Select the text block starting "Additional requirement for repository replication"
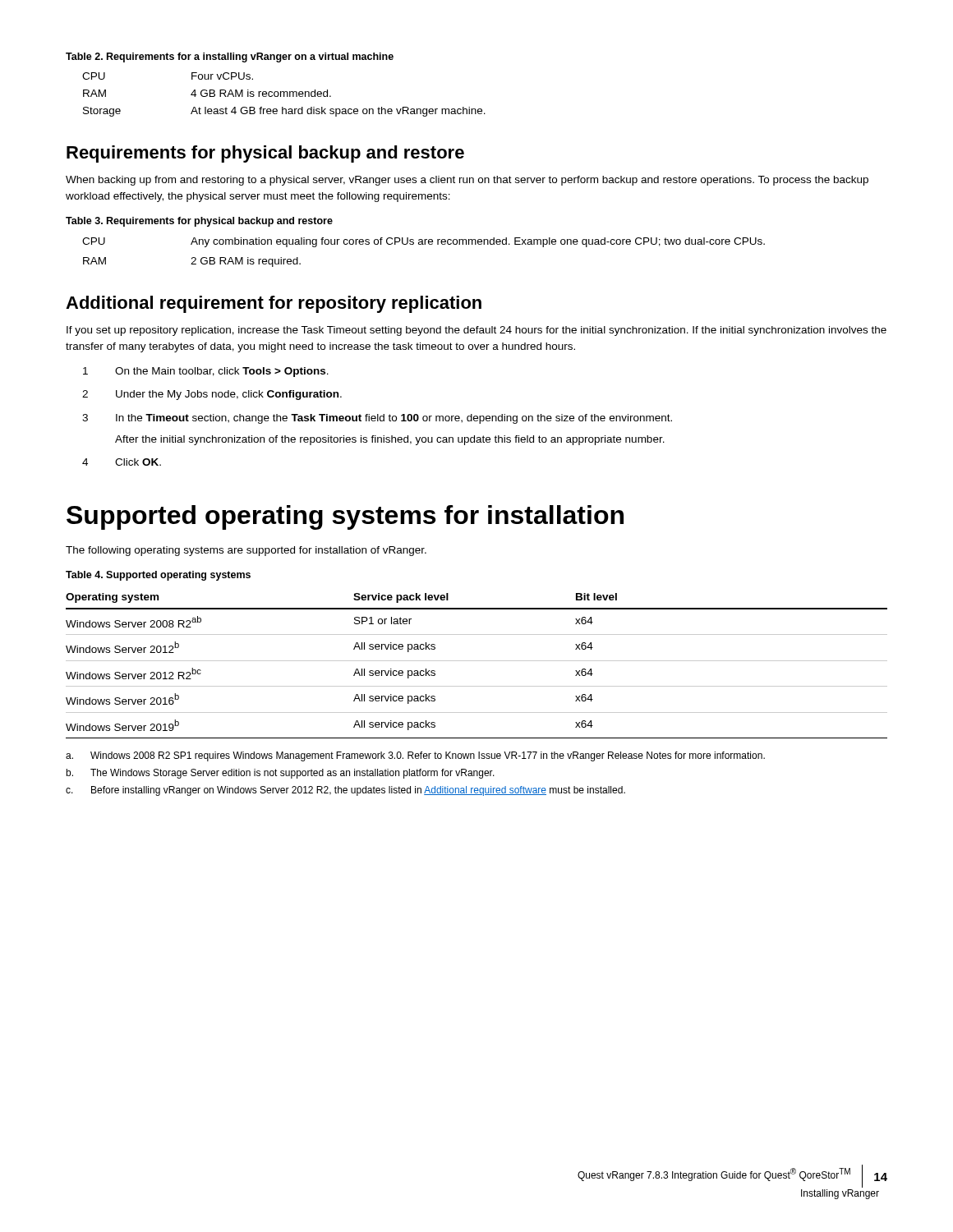The image size is (953, 1232). 274,302
